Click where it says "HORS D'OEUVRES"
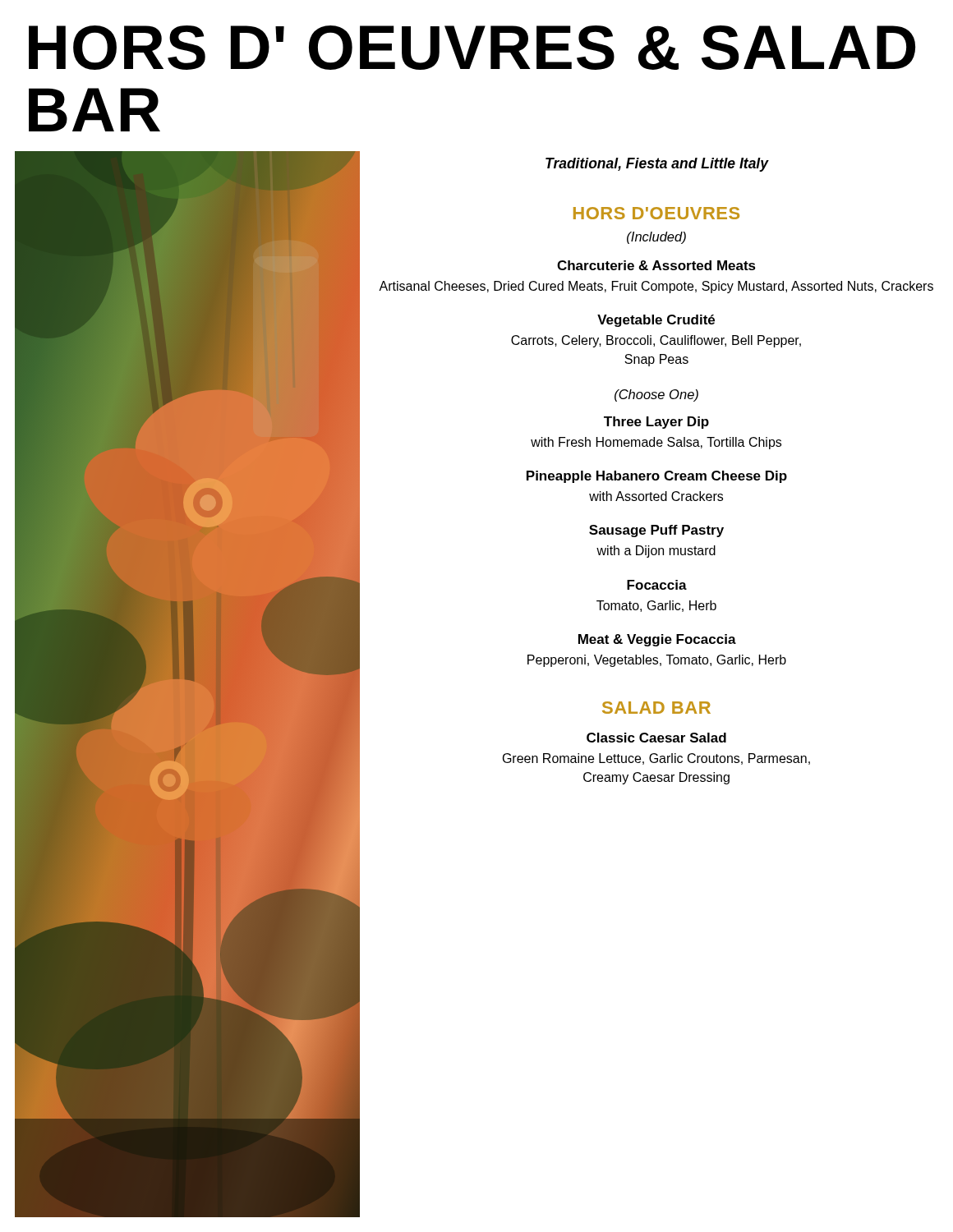This screenshot has width=953, height=1232. 656,213
